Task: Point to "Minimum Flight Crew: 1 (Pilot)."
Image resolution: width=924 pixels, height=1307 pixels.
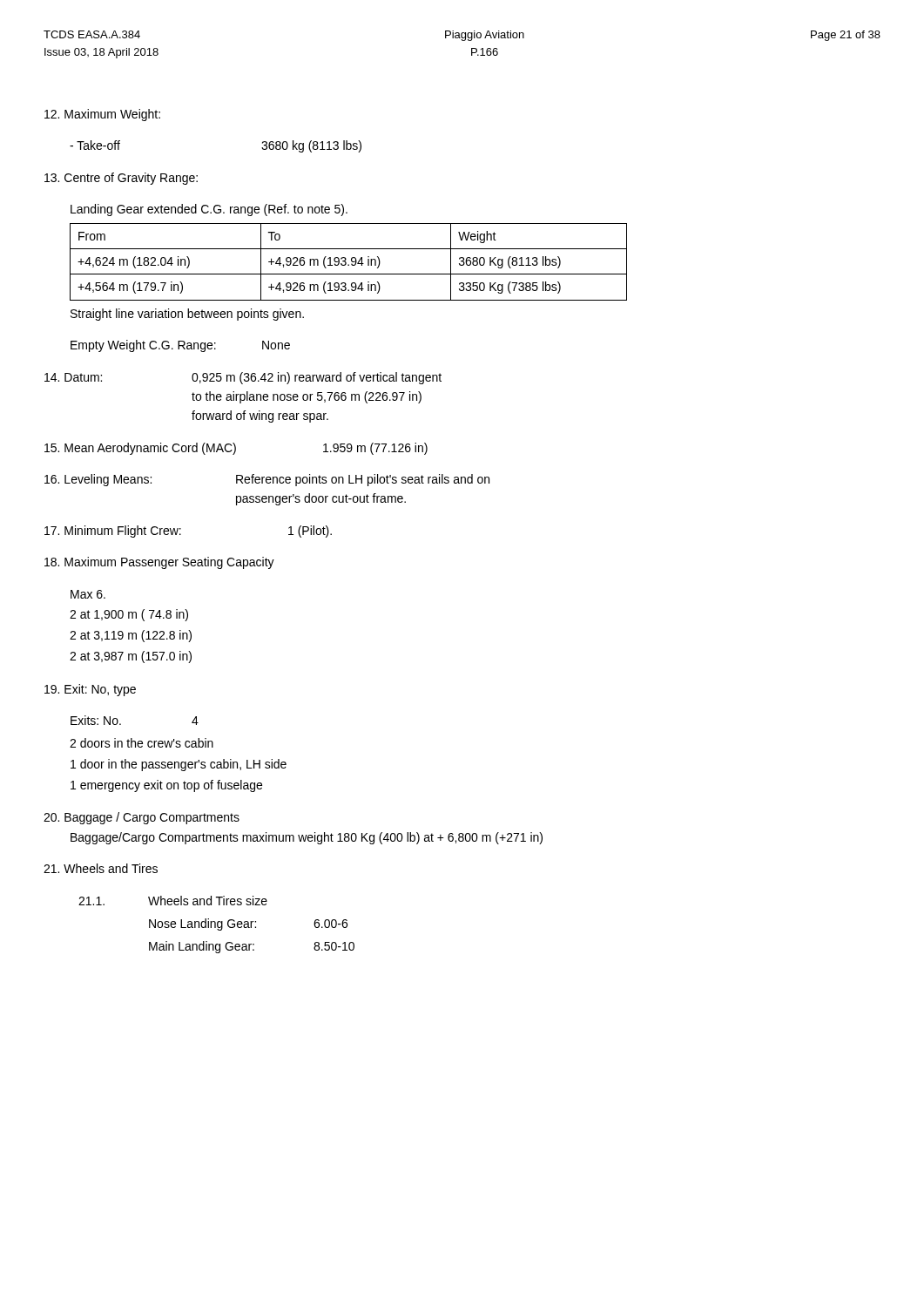Action: (x=108, y=531)
